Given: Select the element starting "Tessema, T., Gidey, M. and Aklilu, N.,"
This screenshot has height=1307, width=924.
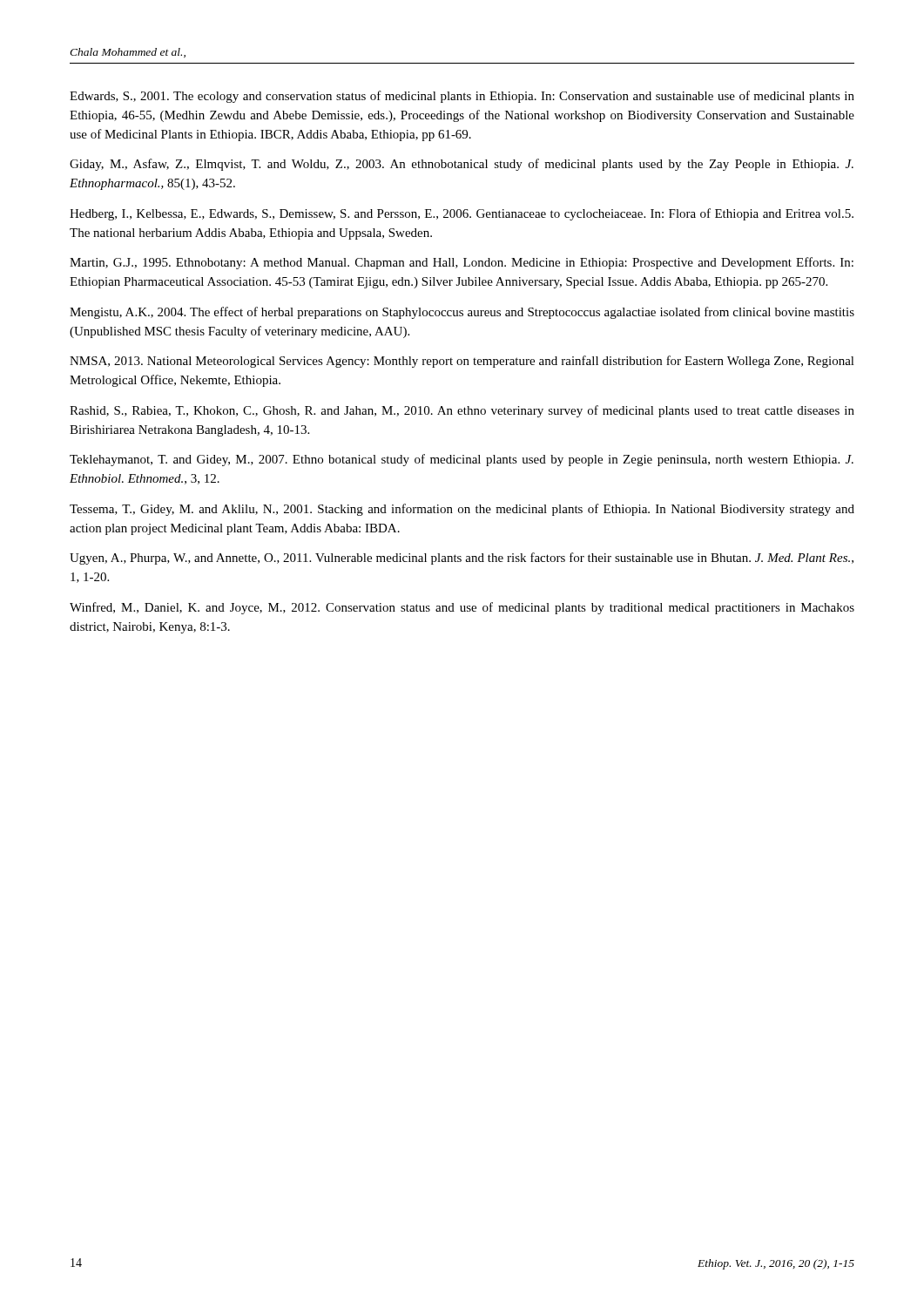Looking at the screenshot, I should (x=462, y=519).
